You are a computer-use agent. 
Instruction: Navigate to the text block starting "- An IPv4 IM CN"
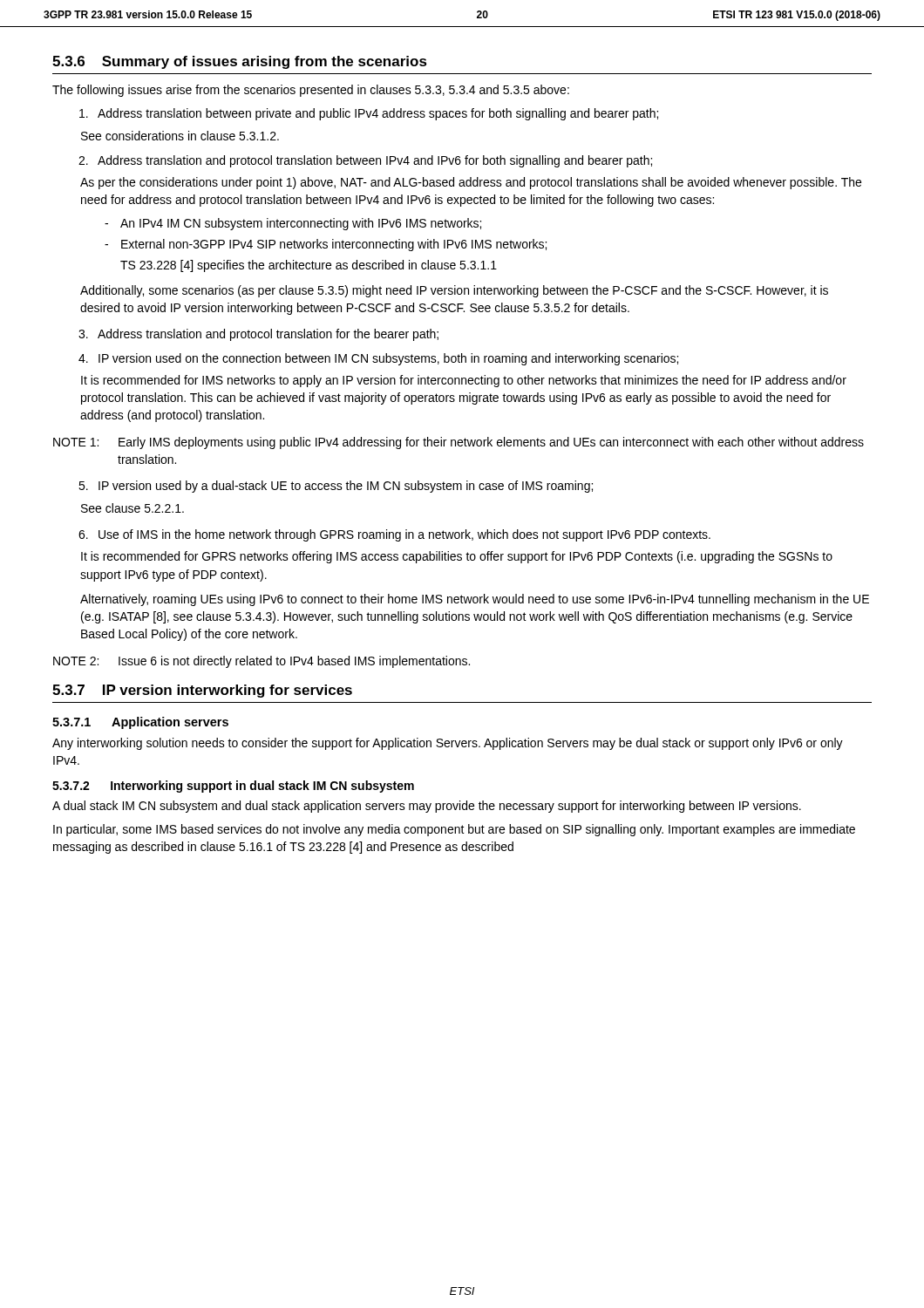pos(294,223)
